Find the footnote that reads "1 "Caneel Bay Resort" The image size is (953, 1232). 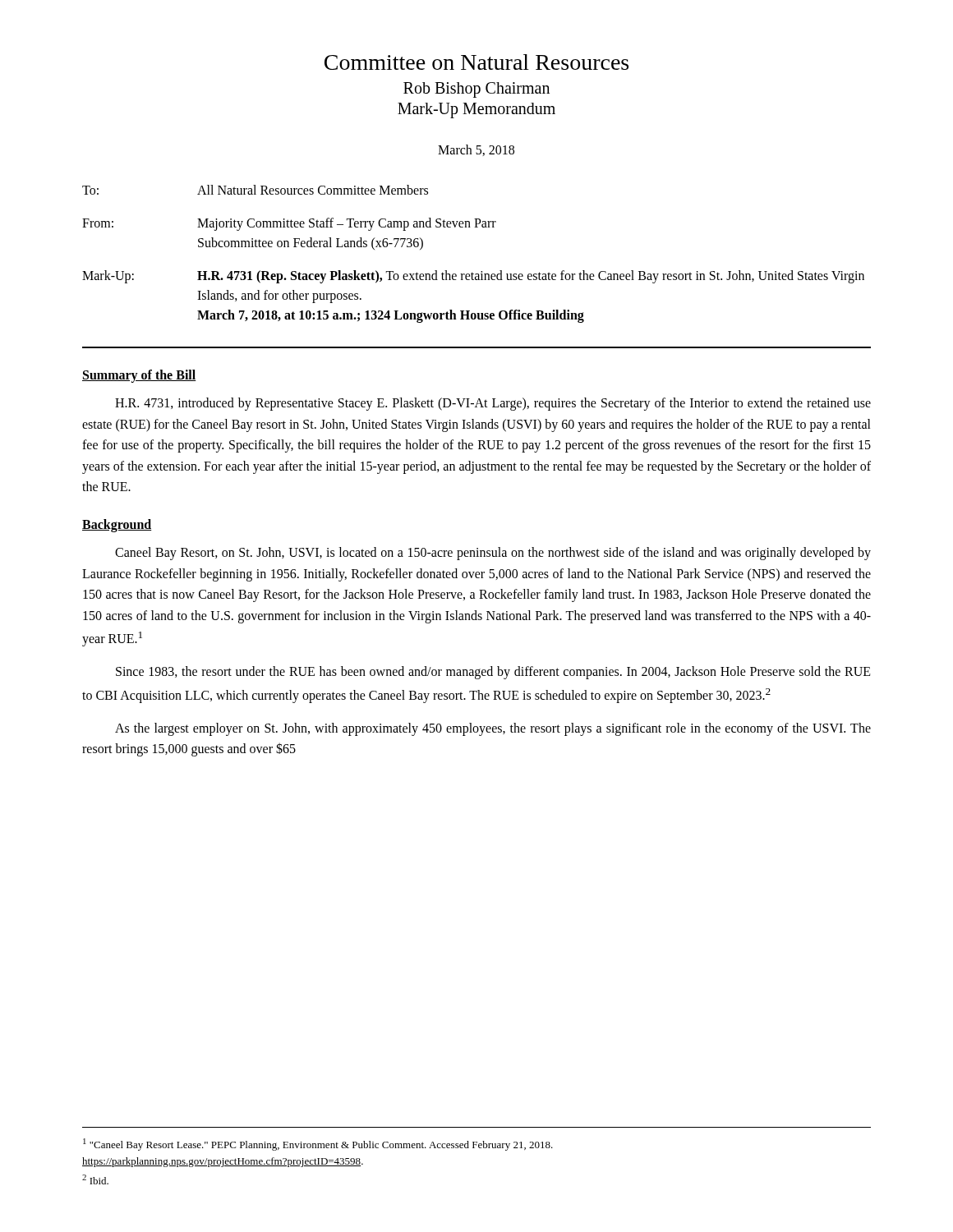click(318, 1145)
